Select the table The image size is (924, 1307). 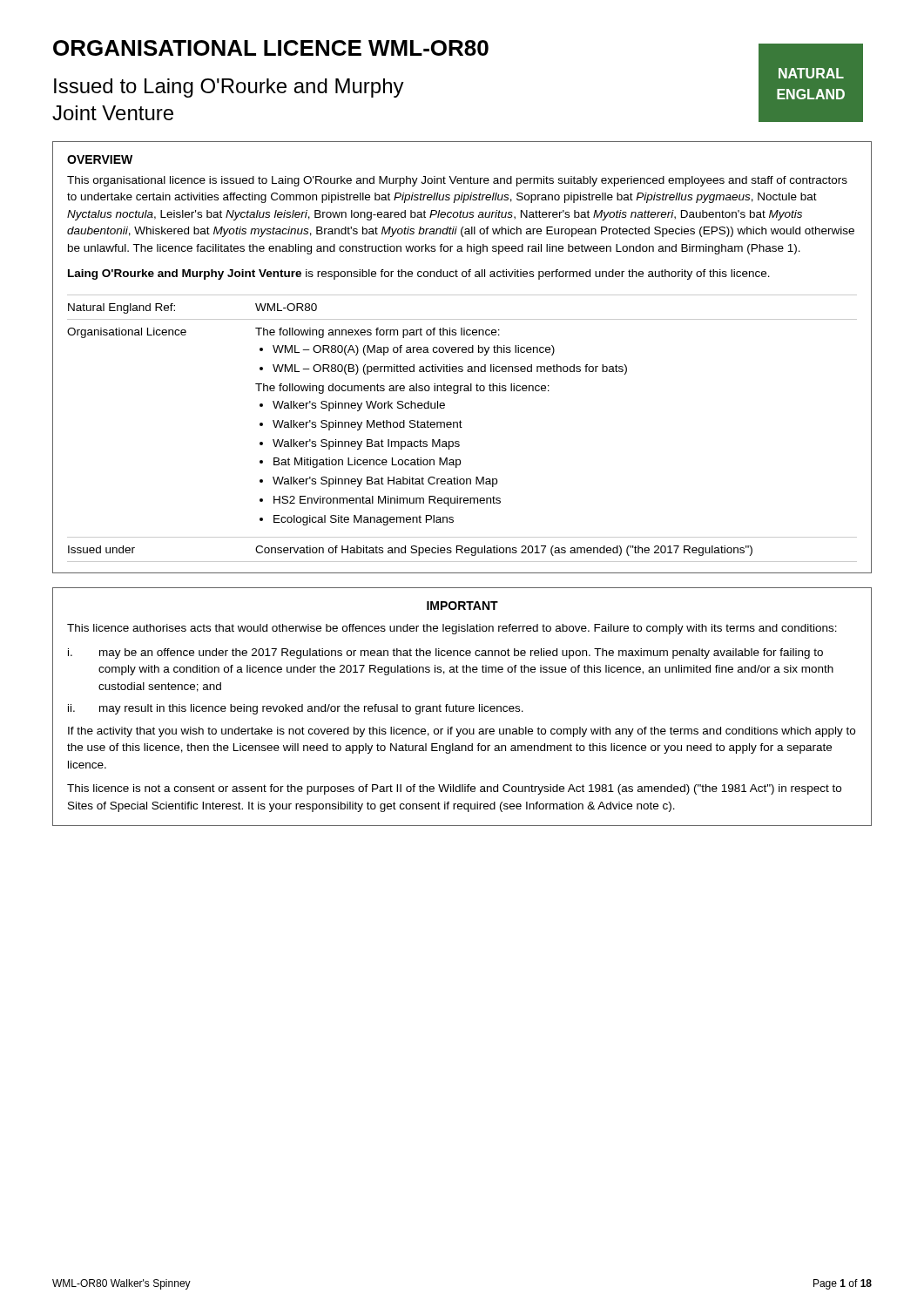coord(462,428)
